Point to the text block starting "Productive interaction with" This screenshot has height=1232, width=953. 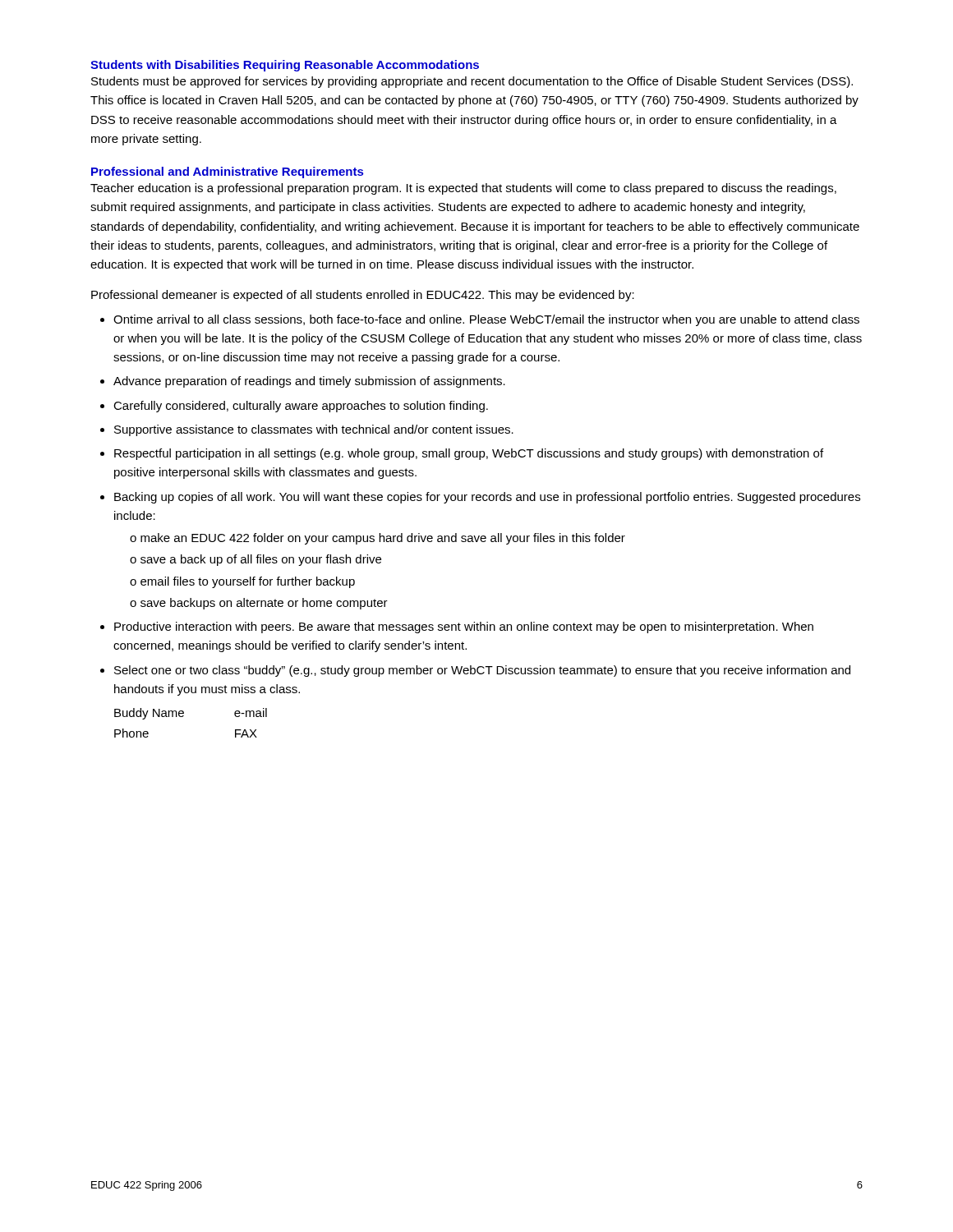(x=488, y=636)
